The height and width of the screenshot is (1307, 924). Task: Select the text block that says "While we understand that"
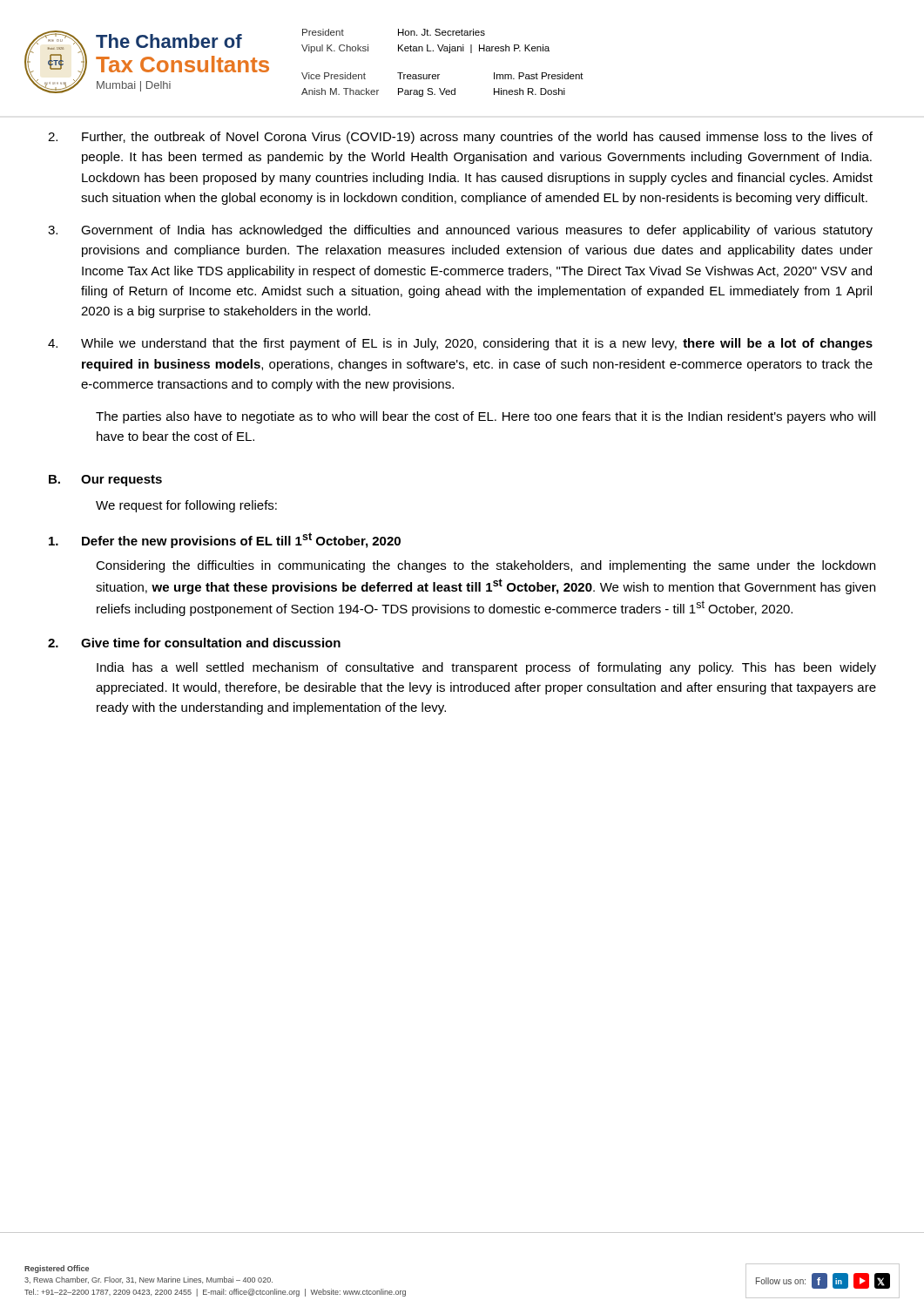click(460, 363)
